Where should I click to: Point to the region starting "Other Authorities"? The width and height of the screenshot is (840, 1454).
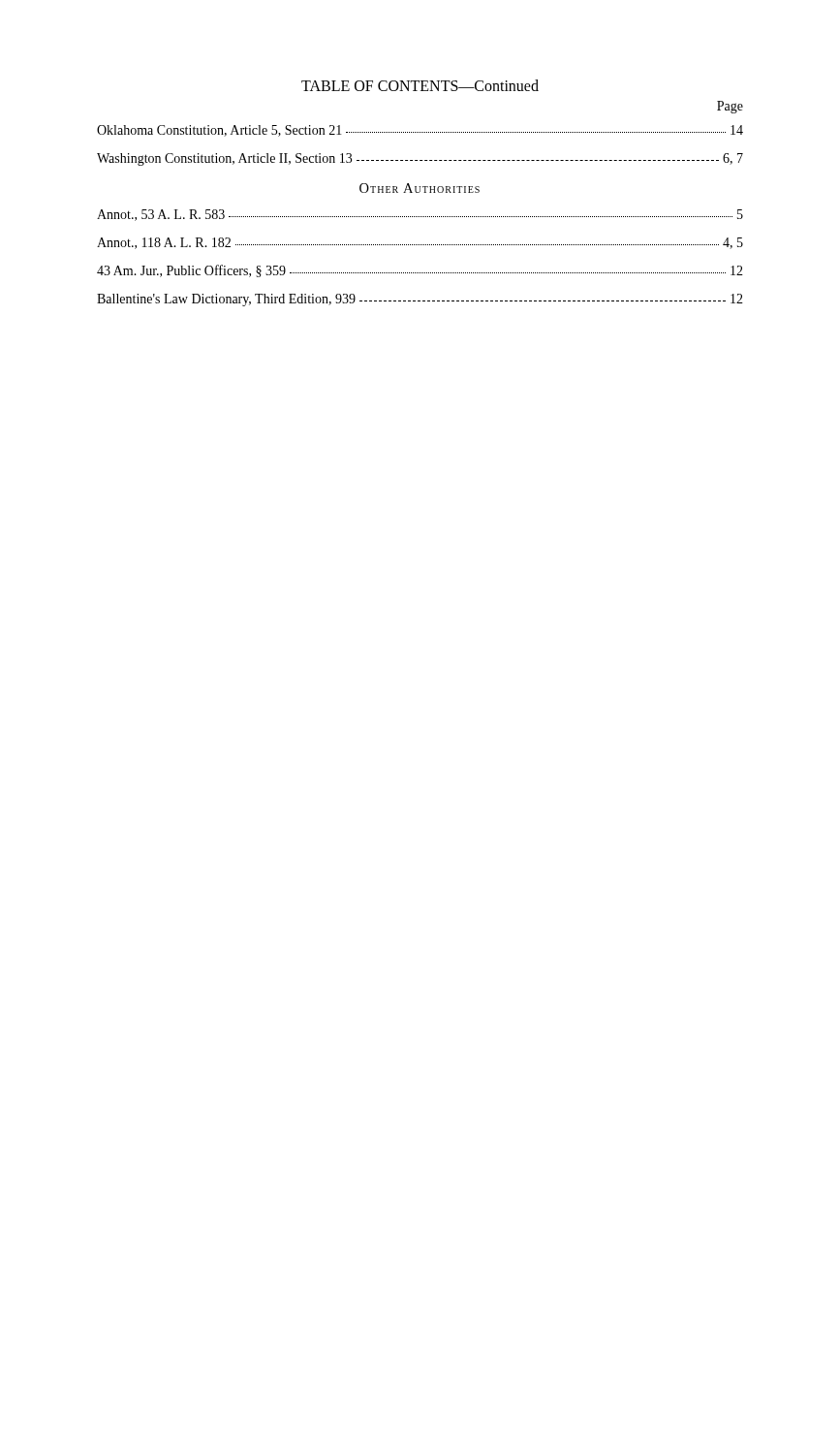(420, 188)
